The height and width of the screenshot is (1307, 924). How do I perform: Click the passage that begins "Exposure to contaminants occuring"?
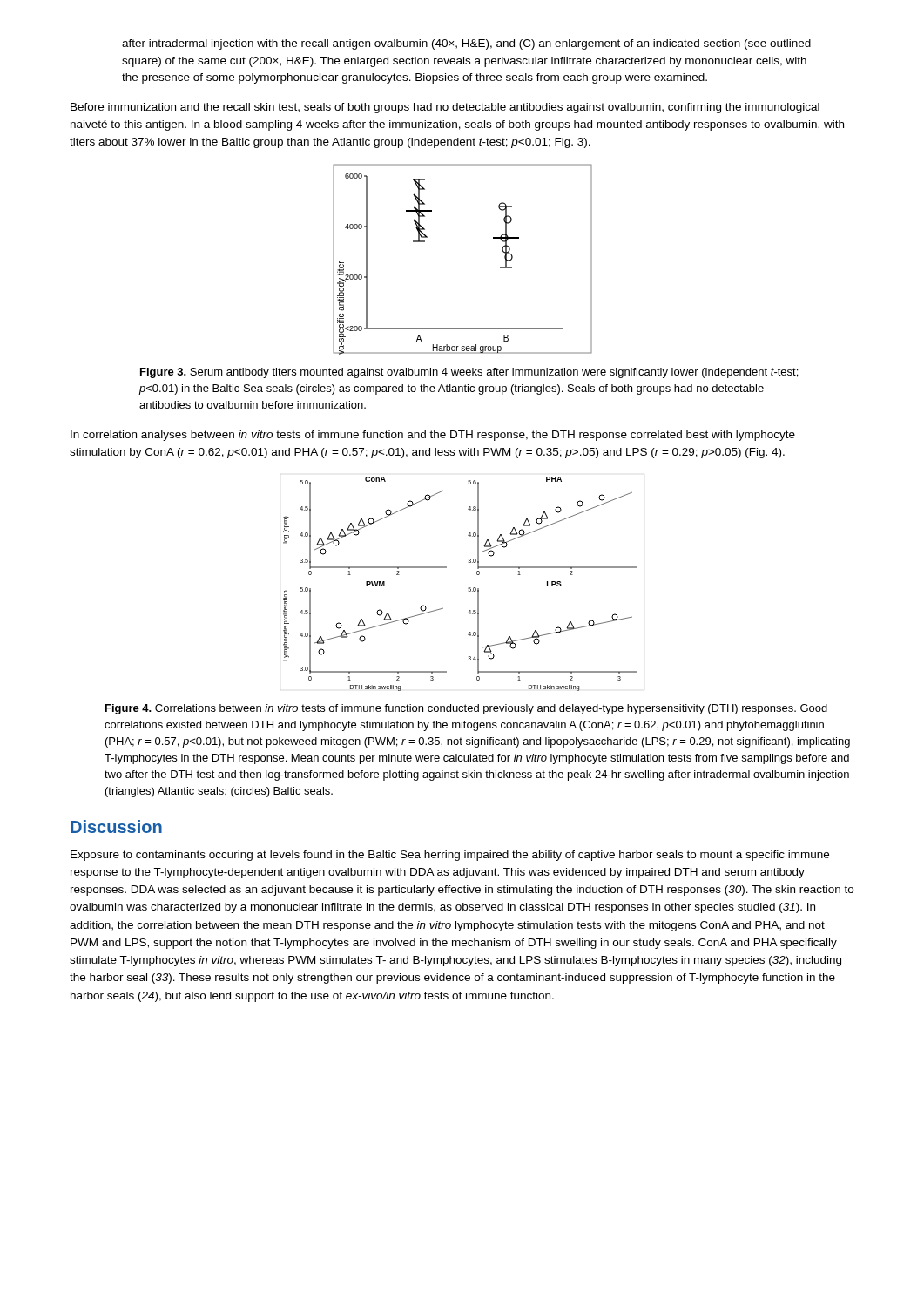[462, 925]
